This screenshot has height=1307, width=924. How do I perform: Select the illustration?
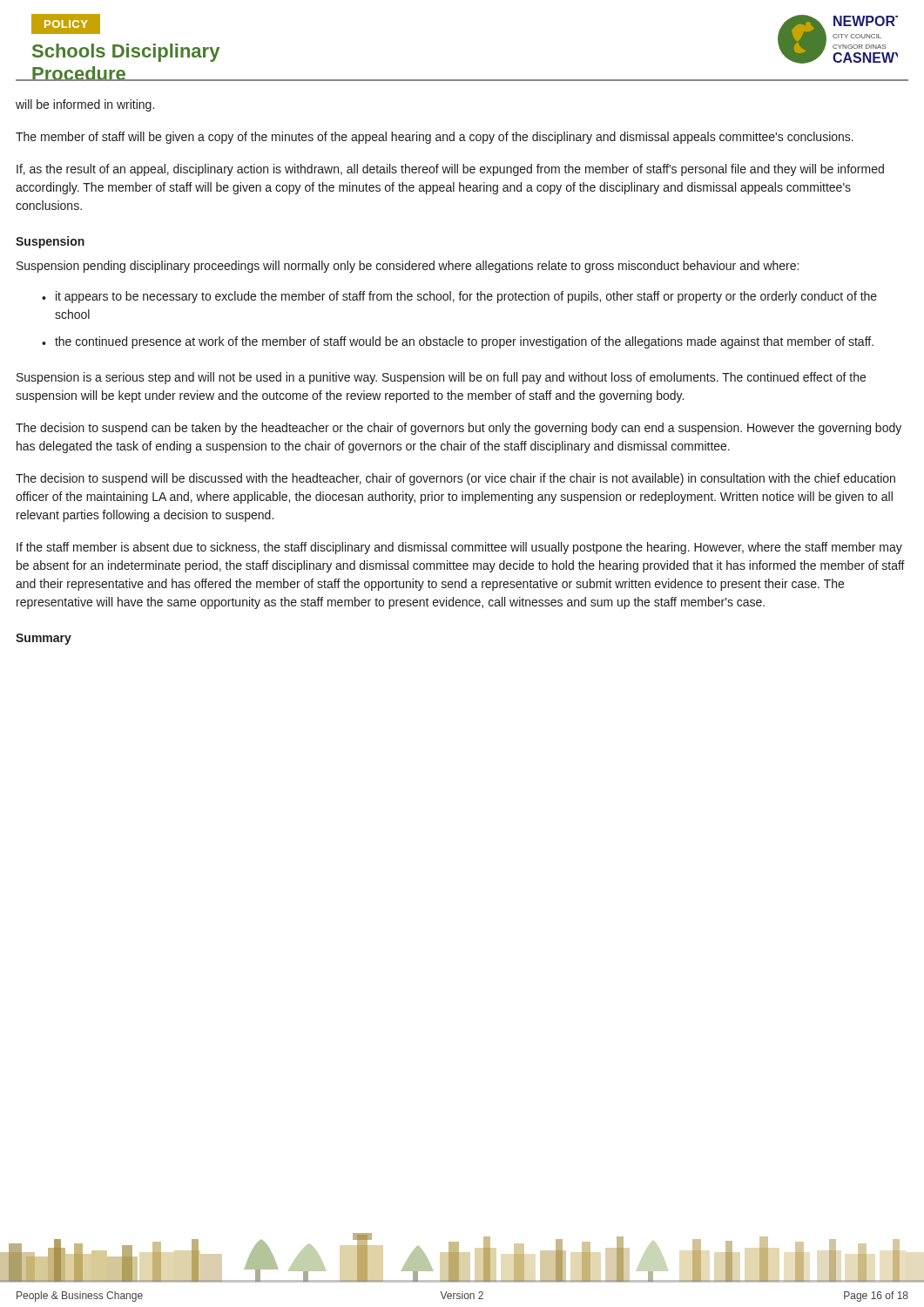point(462,1254)
